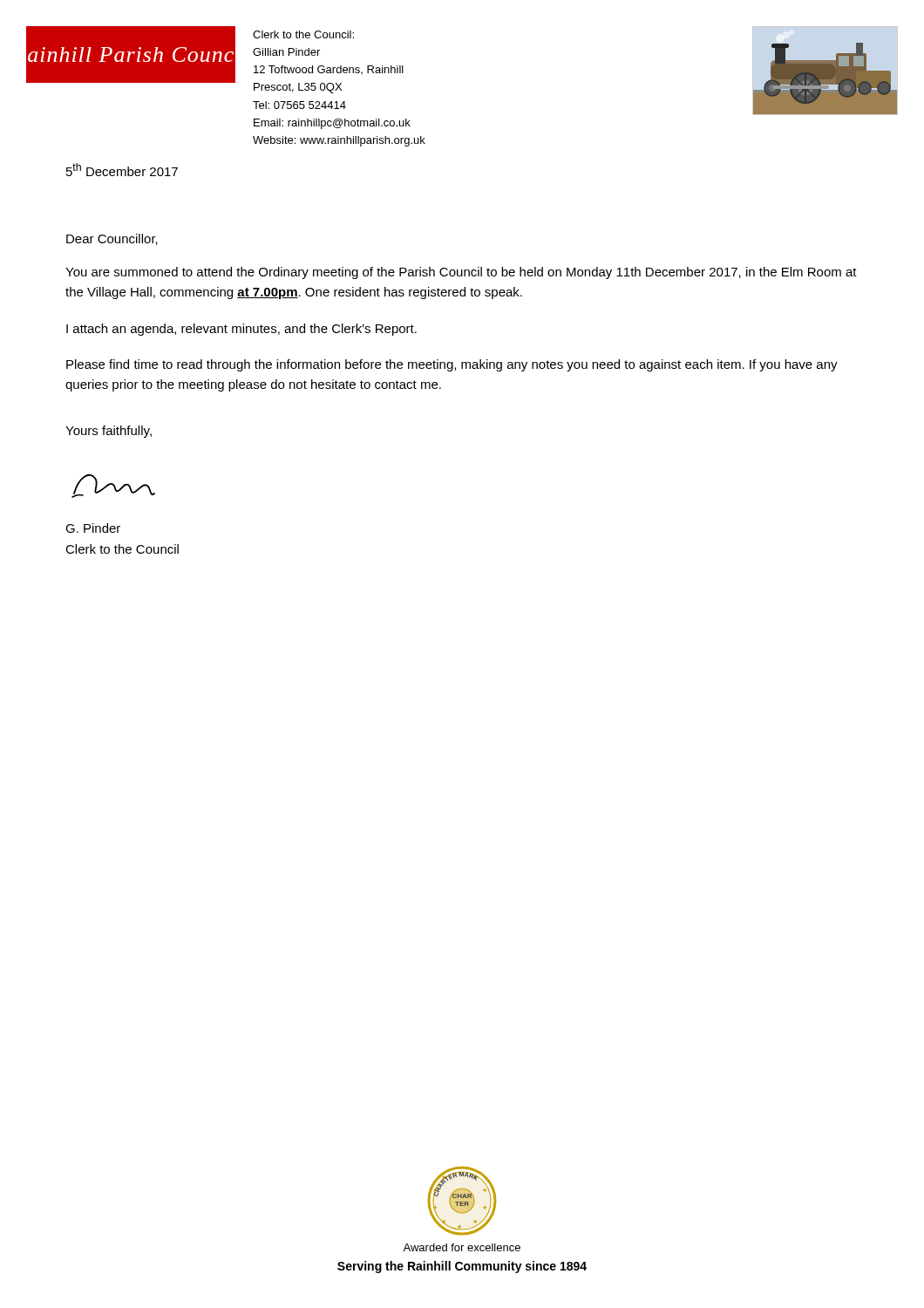Navigate to the region starting "You are summoned to"
The height and width of the screenshot is (1308, 924).
coord(461,282)
